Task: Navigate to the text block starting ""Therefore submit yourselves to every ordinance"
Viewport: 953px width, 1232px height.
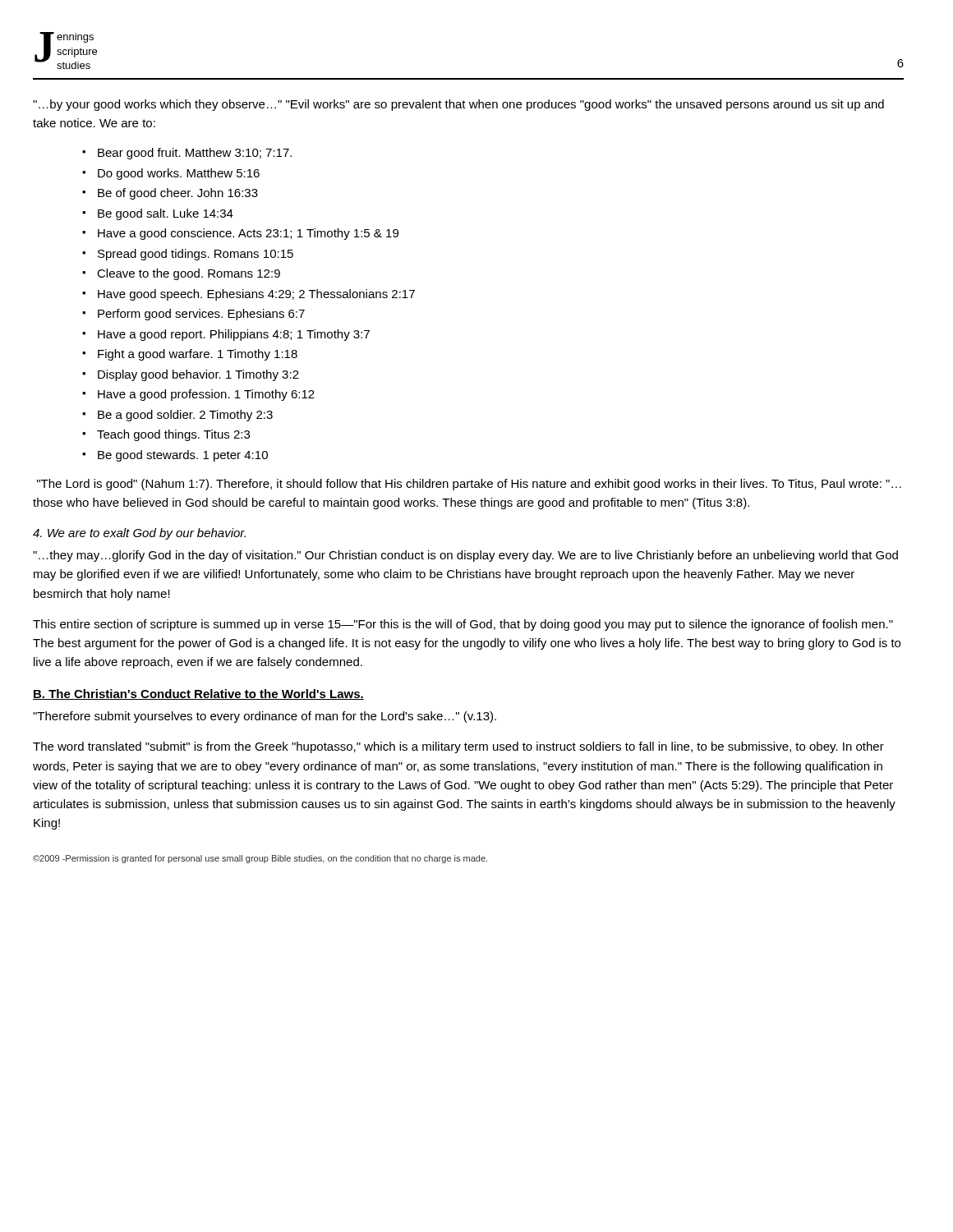Action: click(265, 716)
